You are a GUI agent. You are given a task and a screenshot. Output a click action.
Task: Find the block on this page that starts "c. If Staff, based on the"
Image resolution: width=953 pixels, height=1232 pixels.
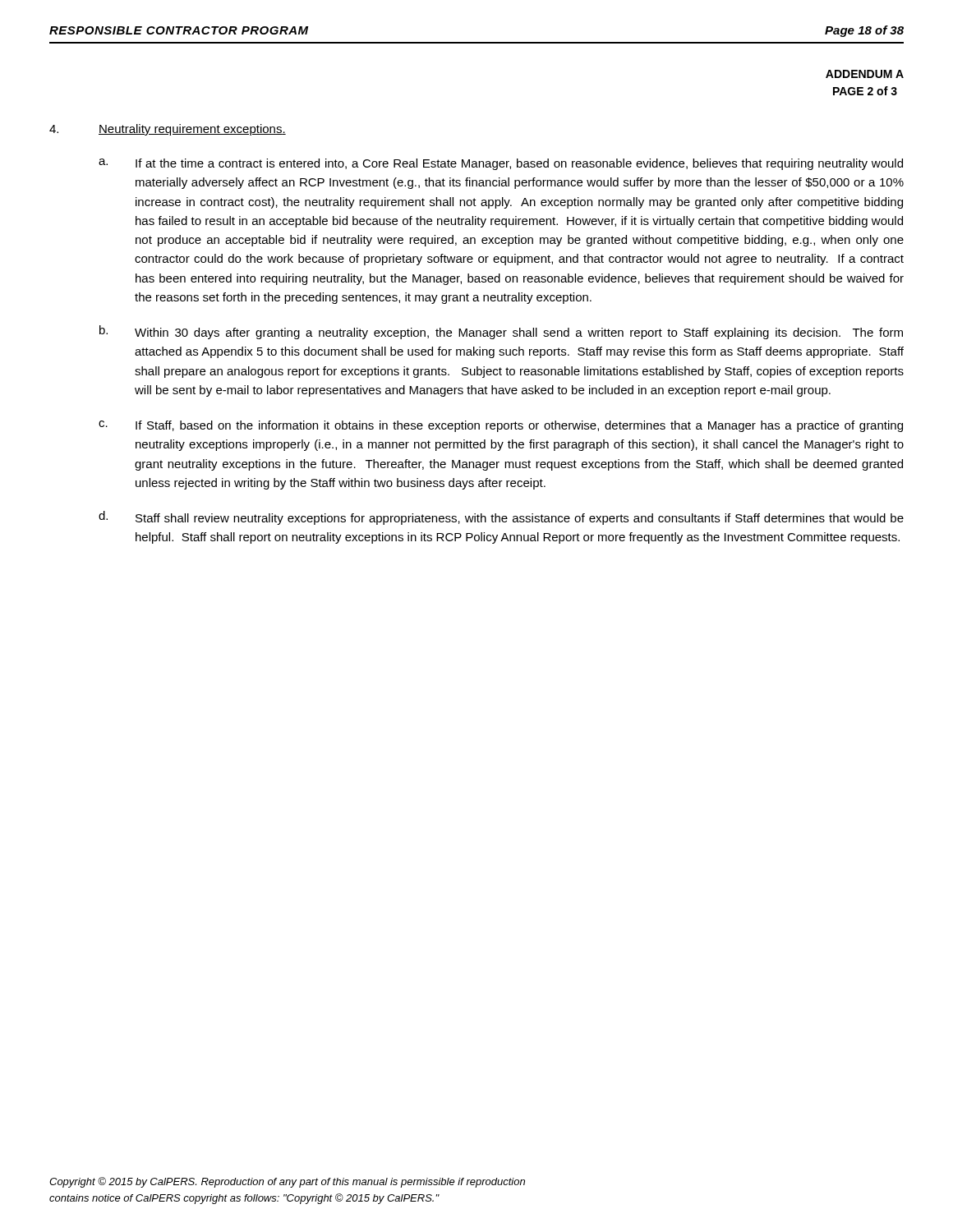[501, 454]
